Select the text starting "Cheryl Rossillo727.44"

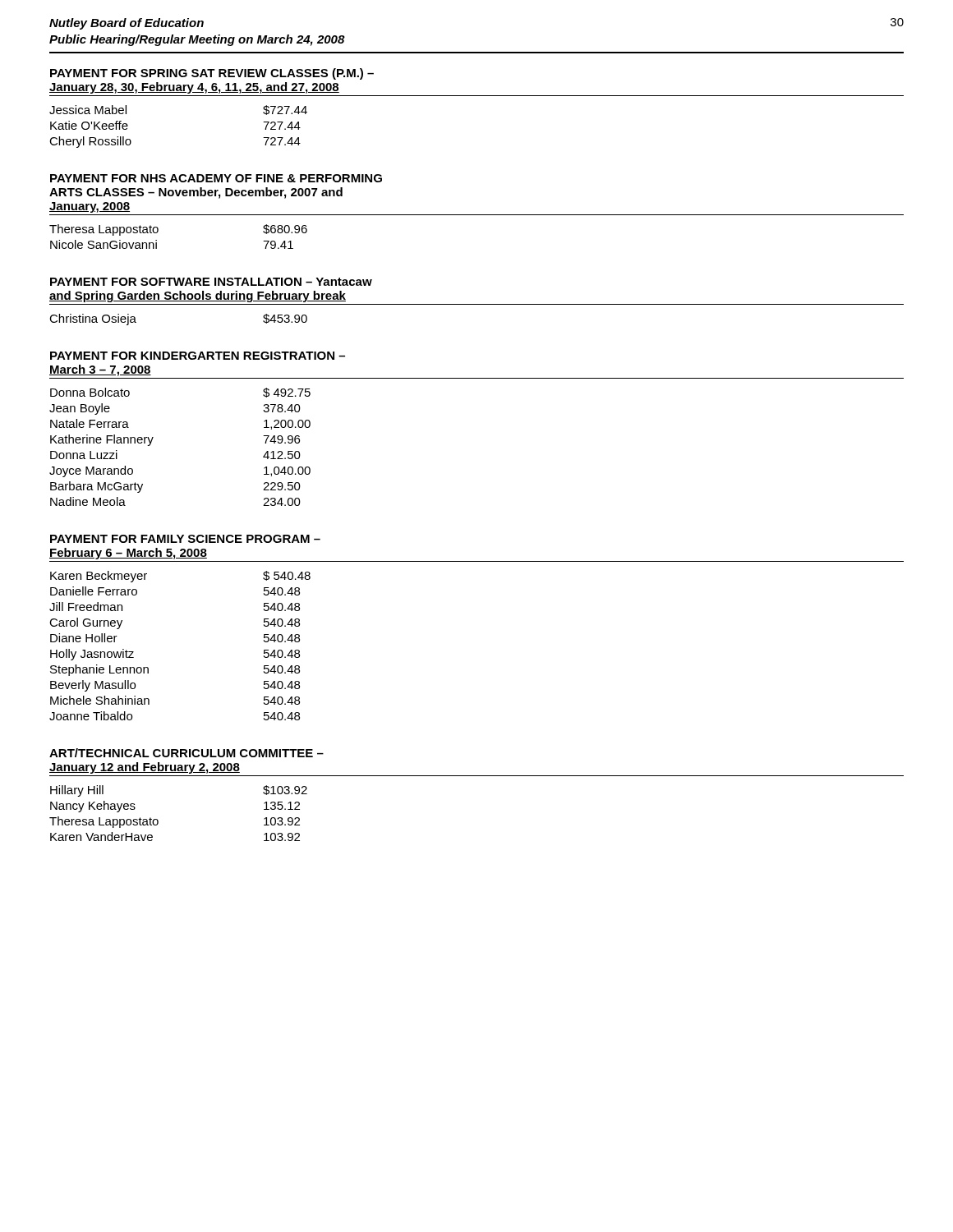92,142
